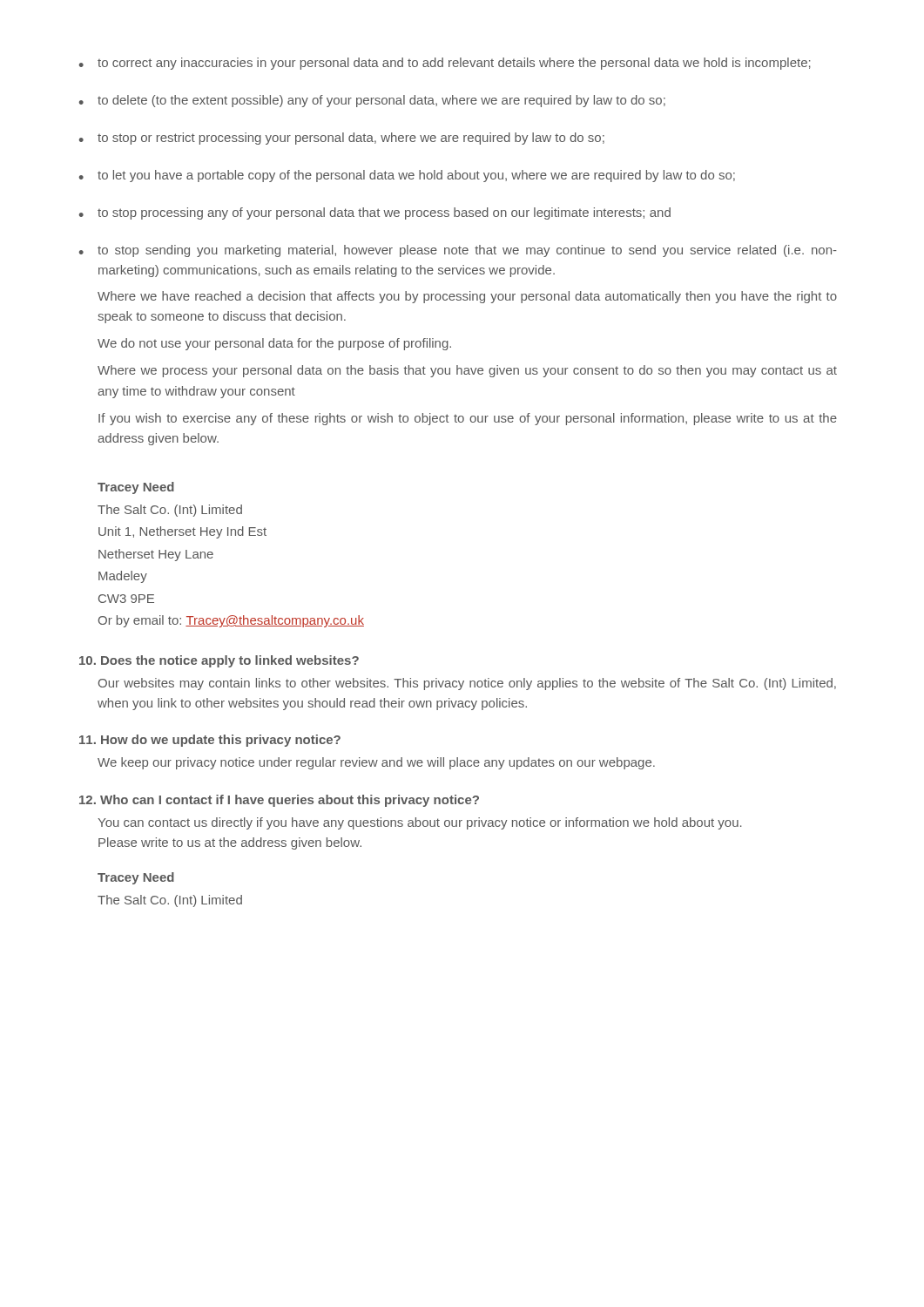Navigate to the block starting "12. Who can"
Viewport: 924px width, 1307px height.
coord(279,799)
